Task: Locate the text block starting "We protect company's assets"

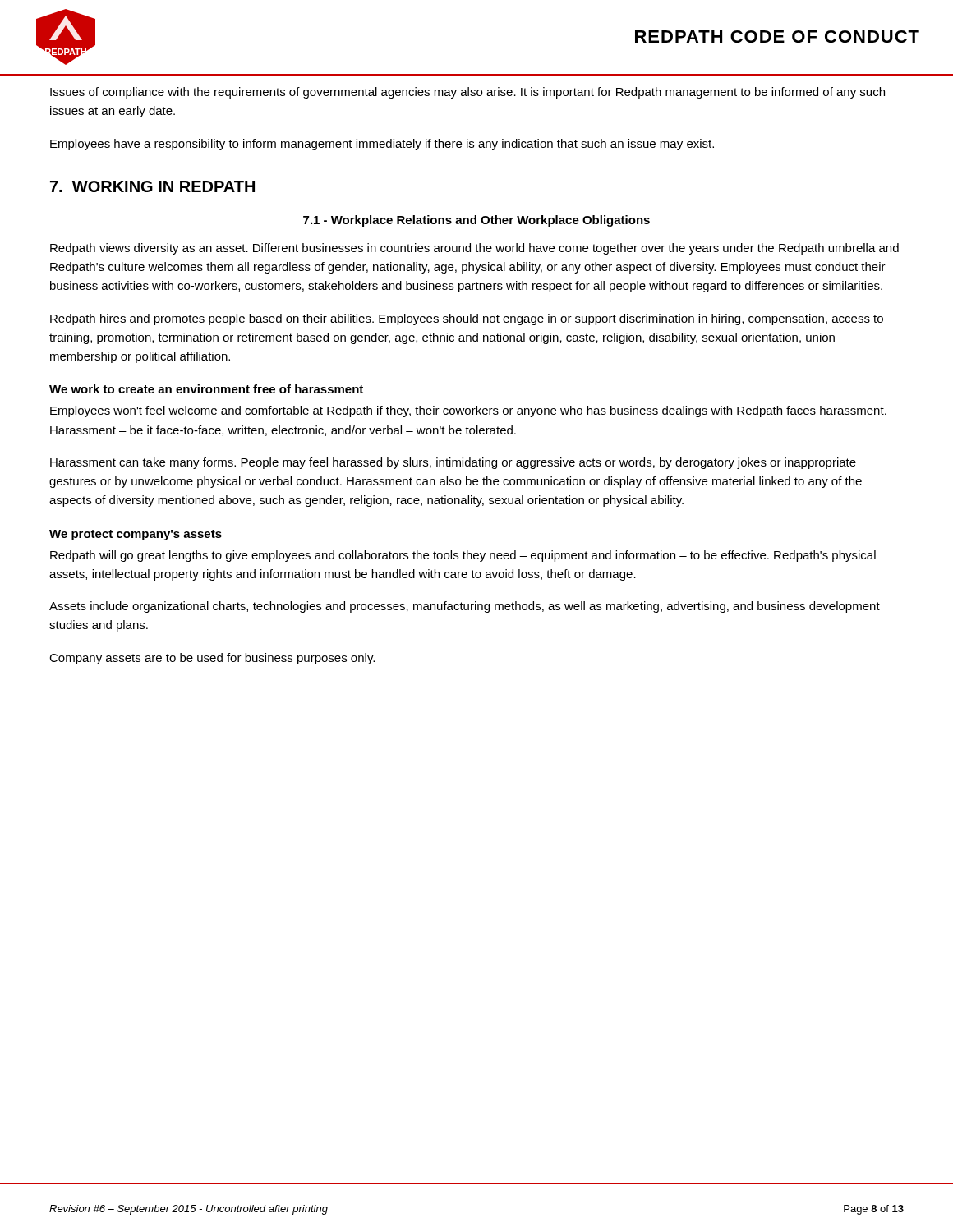Action: pos(136,533)
